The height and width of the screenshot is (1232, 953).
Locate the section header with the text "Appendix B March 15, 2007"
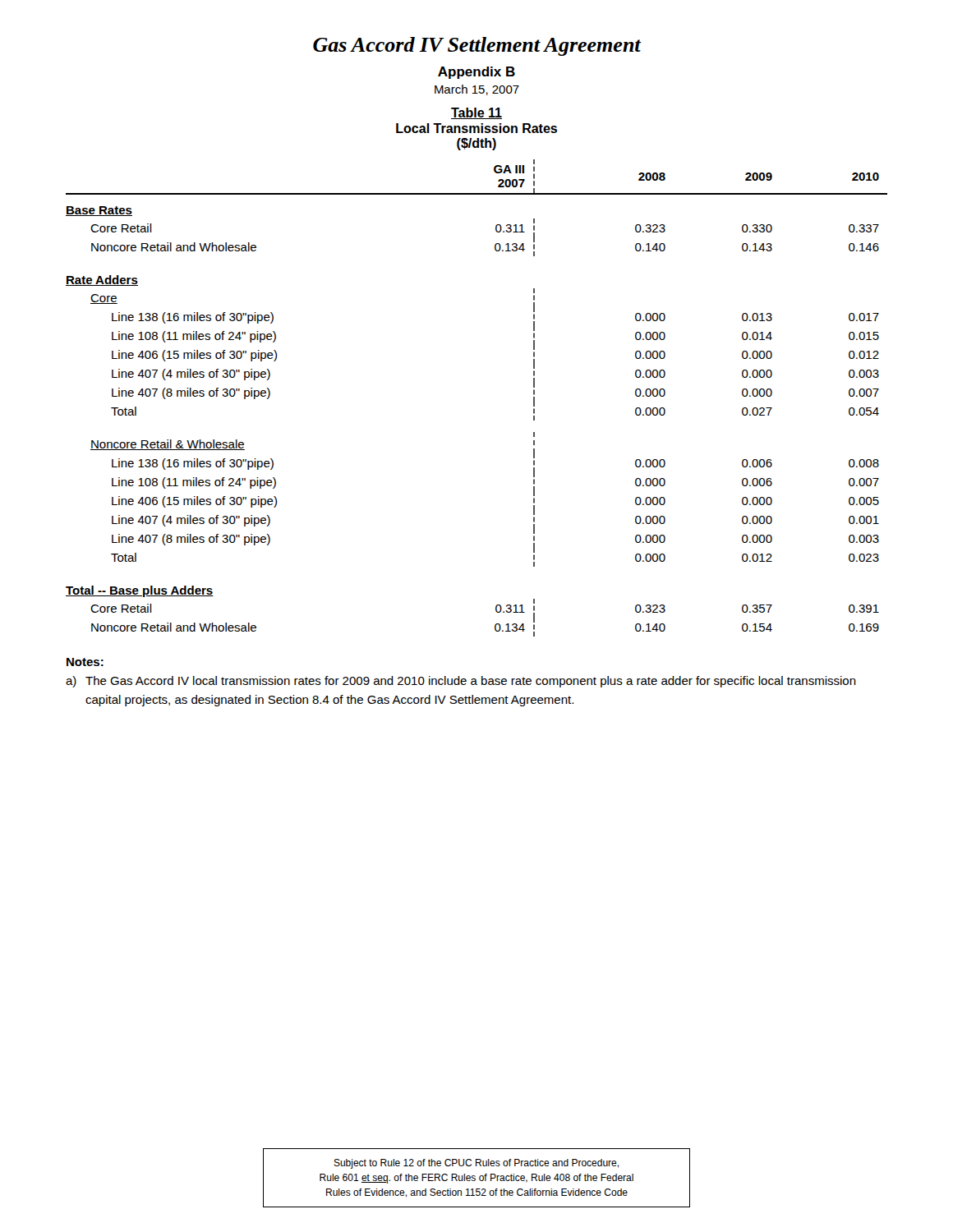pos(476,80)
